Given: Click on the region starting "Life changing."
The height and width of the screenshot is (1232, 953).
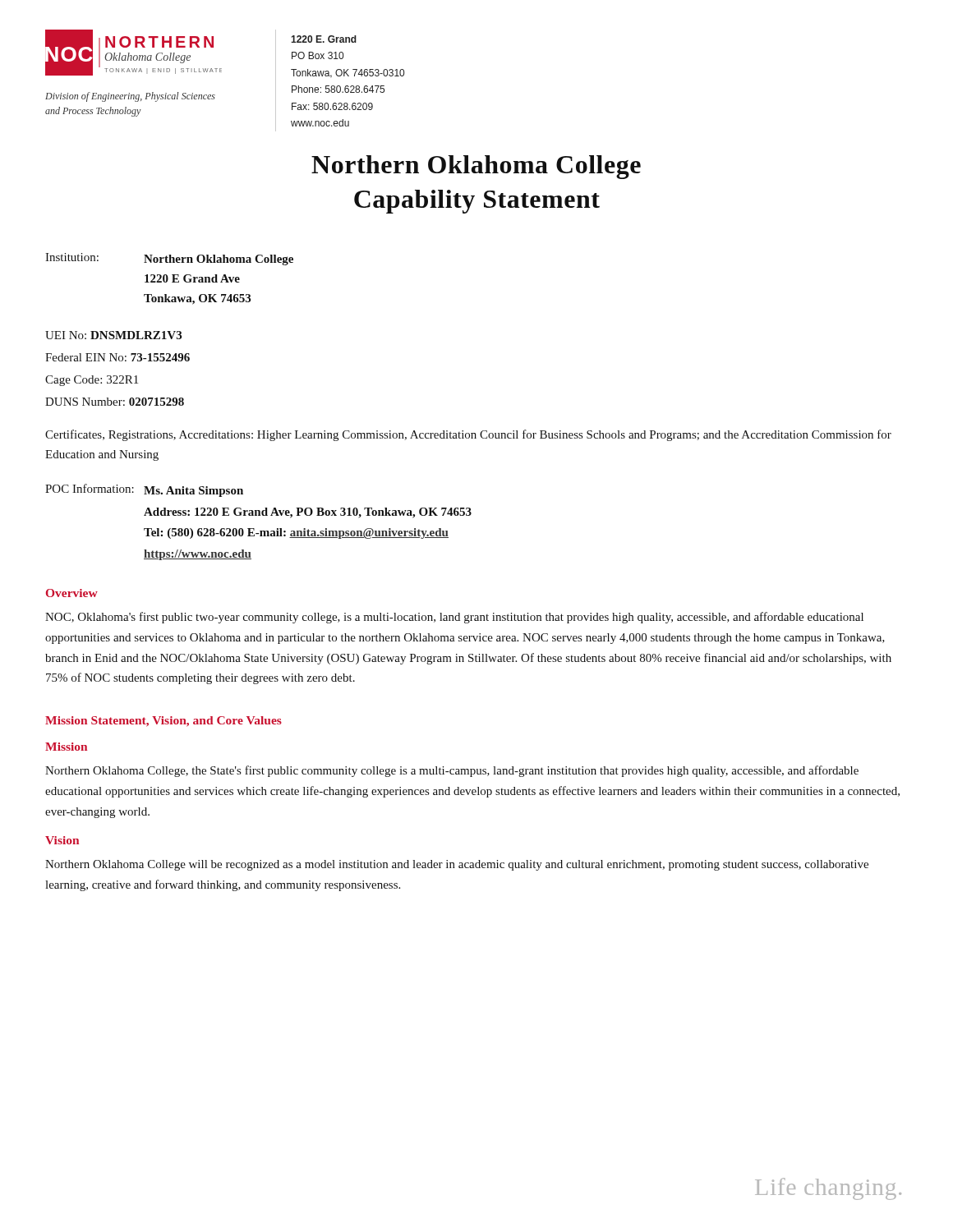Looking at the screenshot, I should (x=829, y=1186).
